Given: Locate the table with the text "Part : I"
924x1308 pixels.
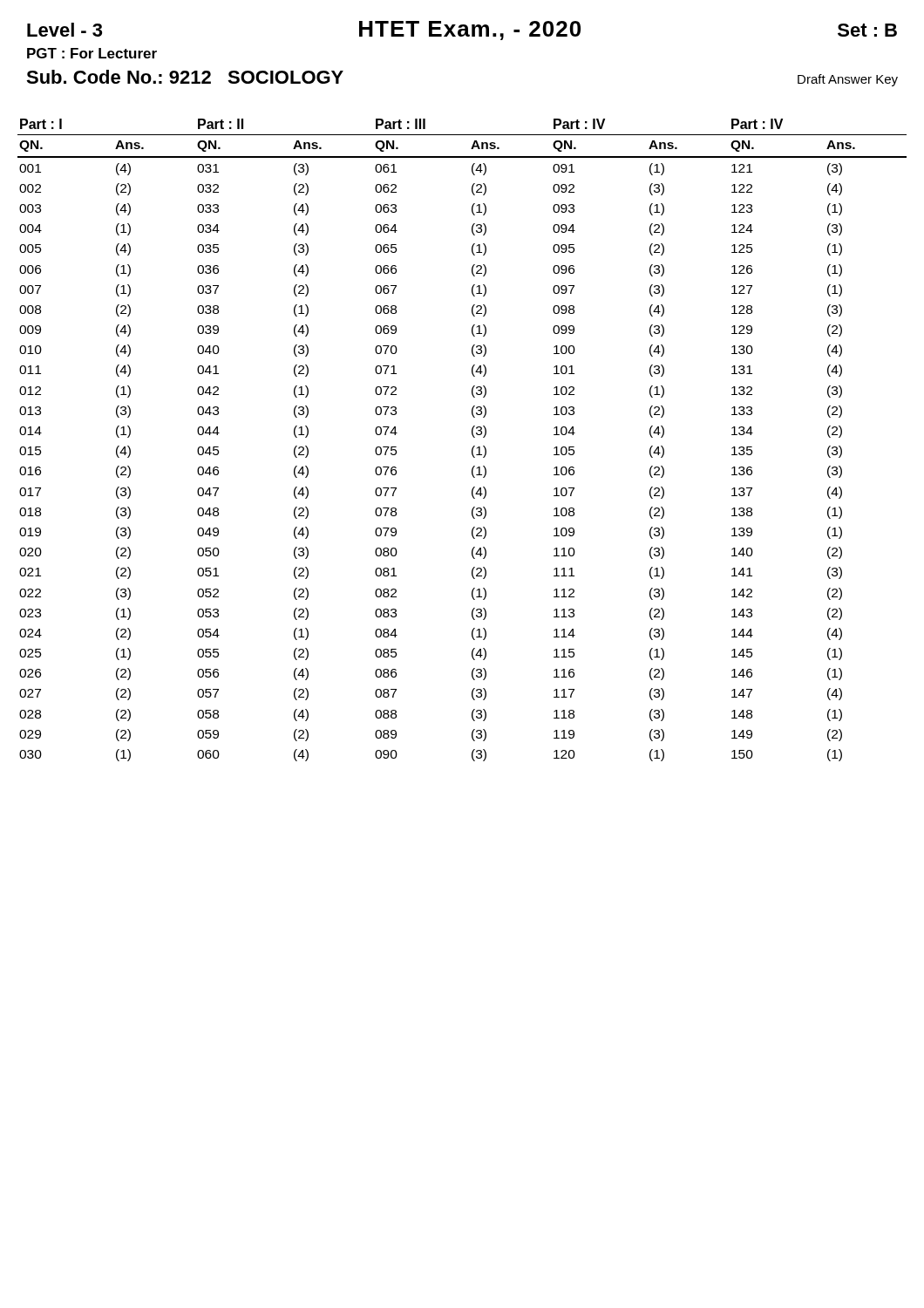Looking at the screenshot, I should point(462,439).
